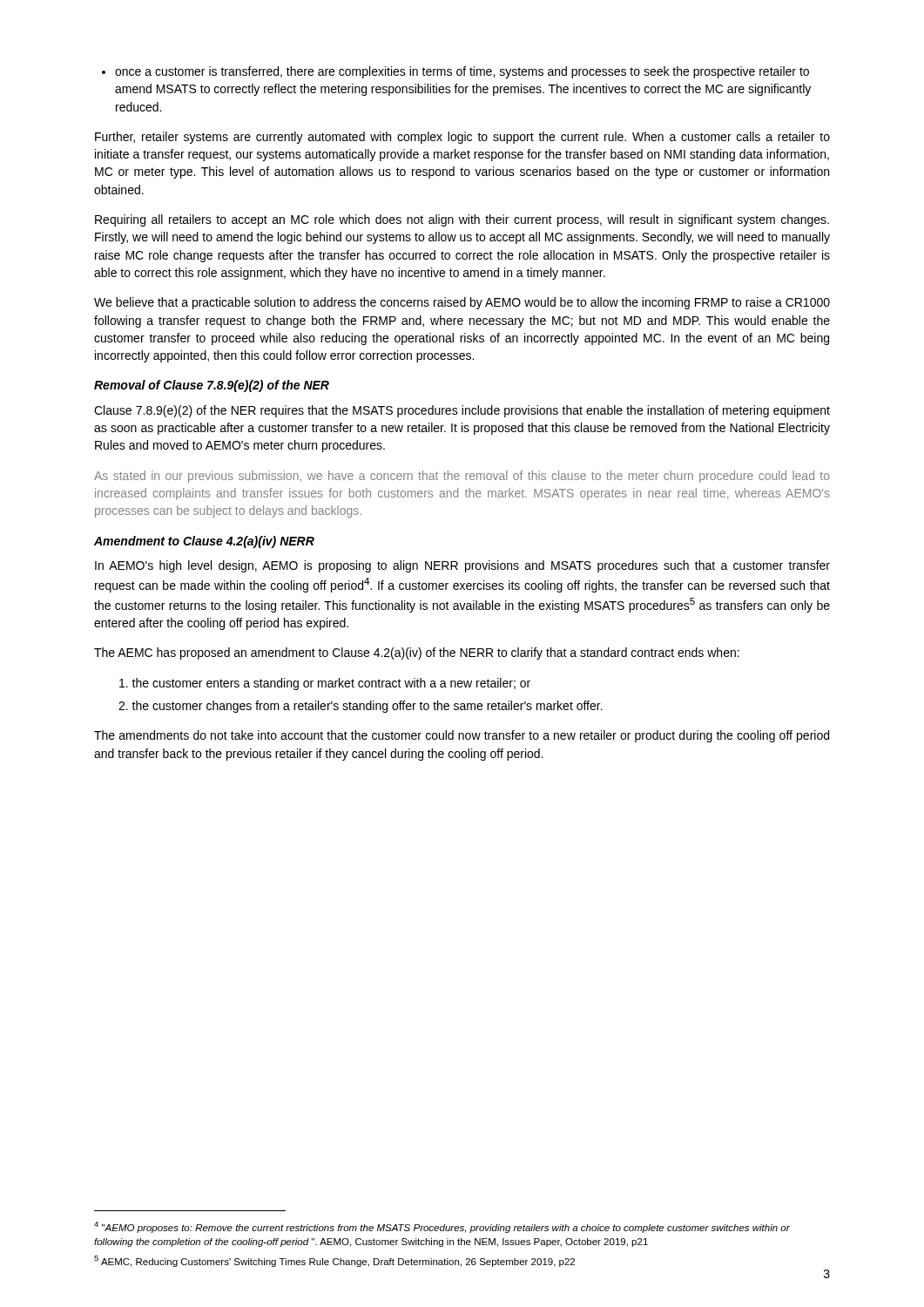Click on the section header with the text "Removal of Clause 7.8.9(e)(2) of the"

click(x=212, y=386)
